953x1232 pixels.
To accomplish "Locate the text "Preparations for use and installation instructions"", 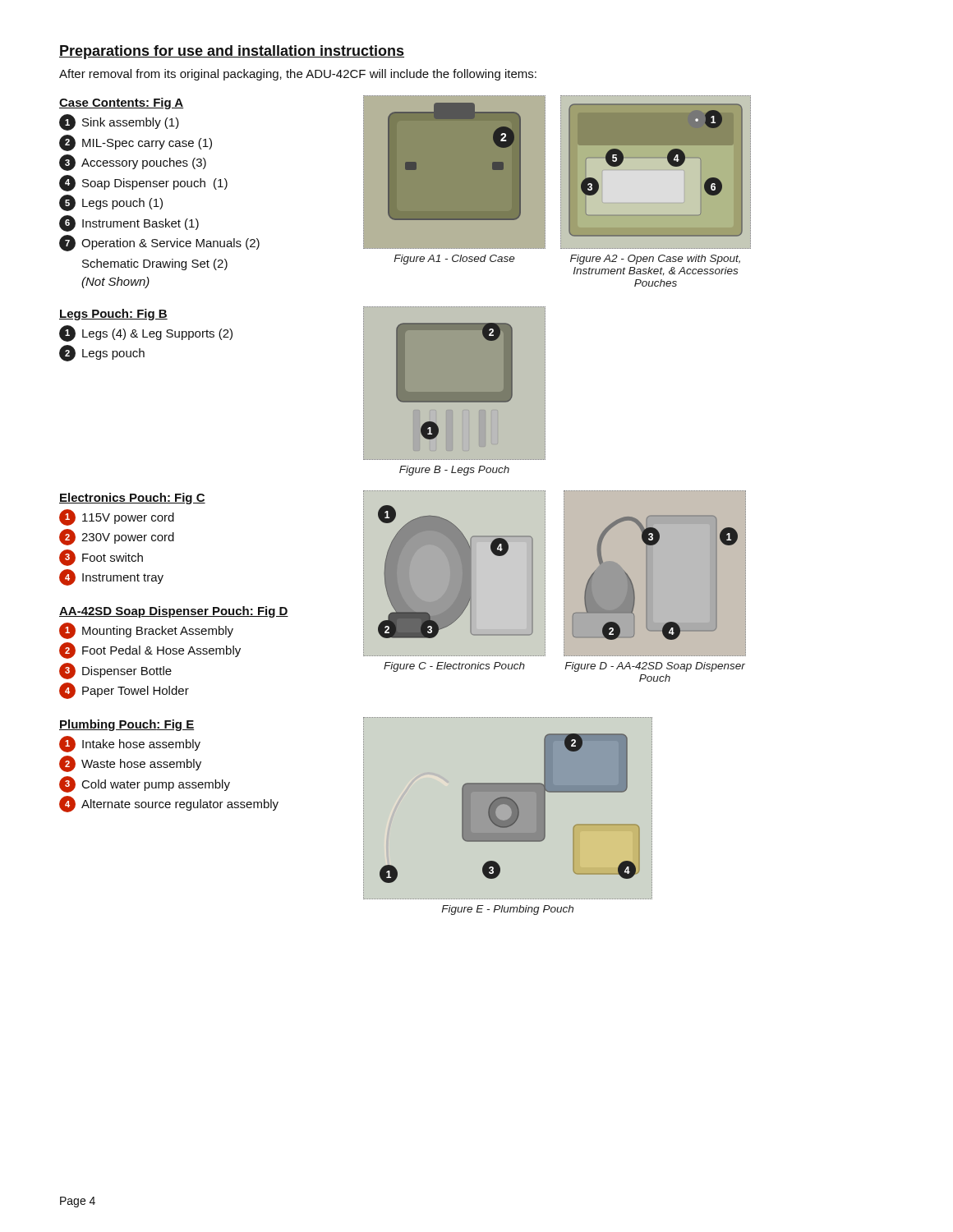I will [232, 51].
